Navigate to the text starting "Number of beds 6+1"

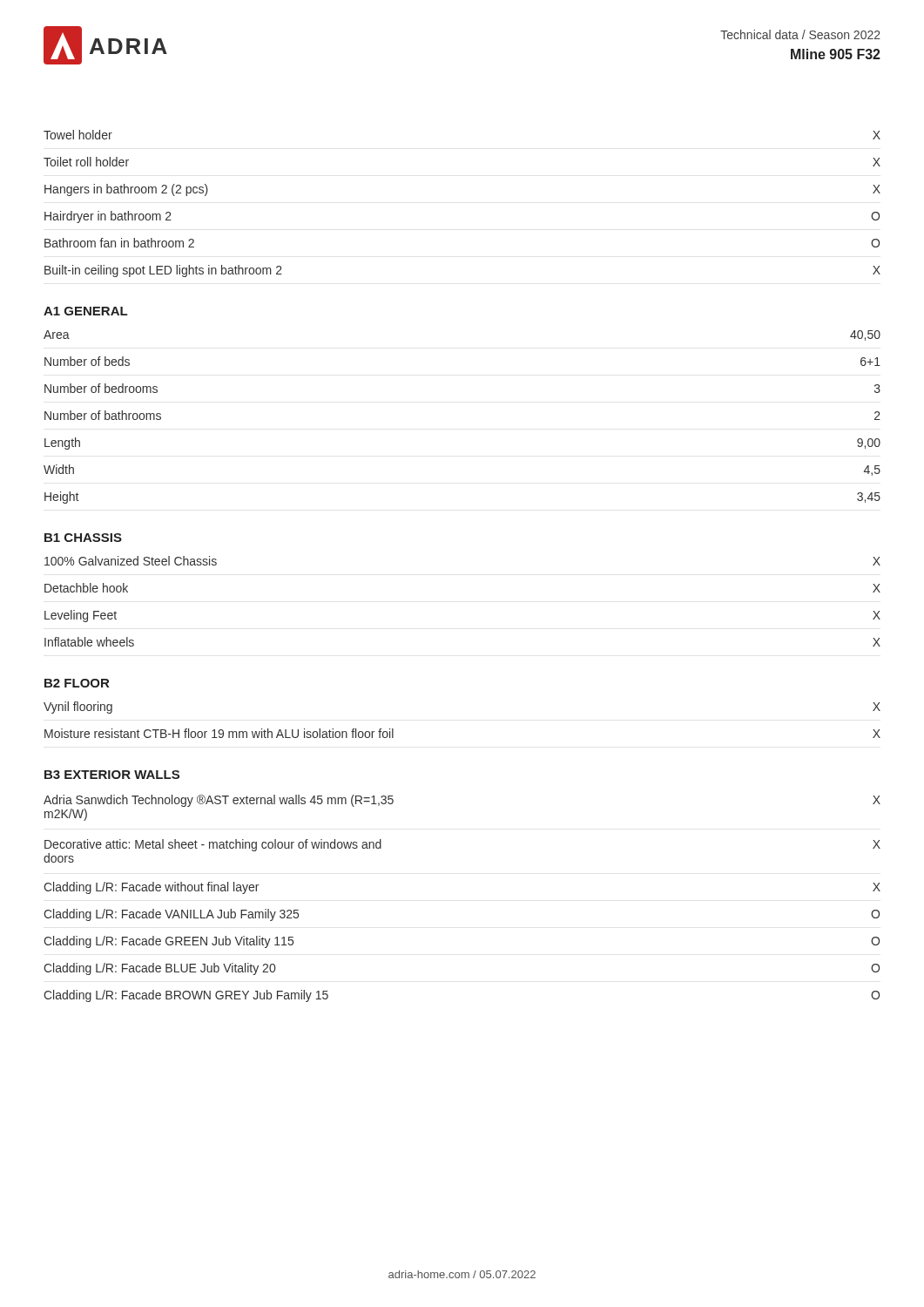click(x=85, y=361)
